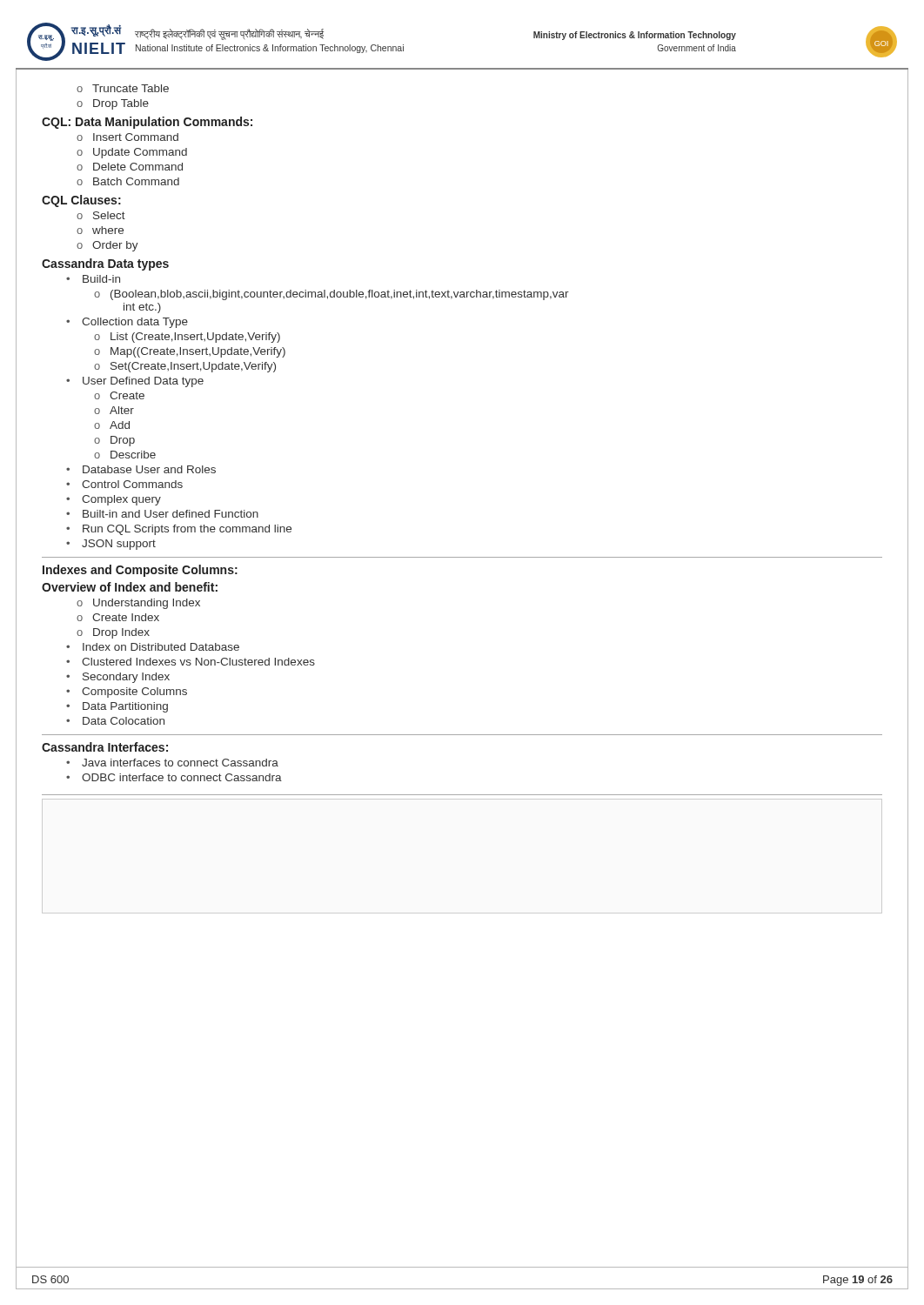Locate the list item that reads "o Add"
The height and width of the screenshot is (1305, 924).
tap(112, 425)
